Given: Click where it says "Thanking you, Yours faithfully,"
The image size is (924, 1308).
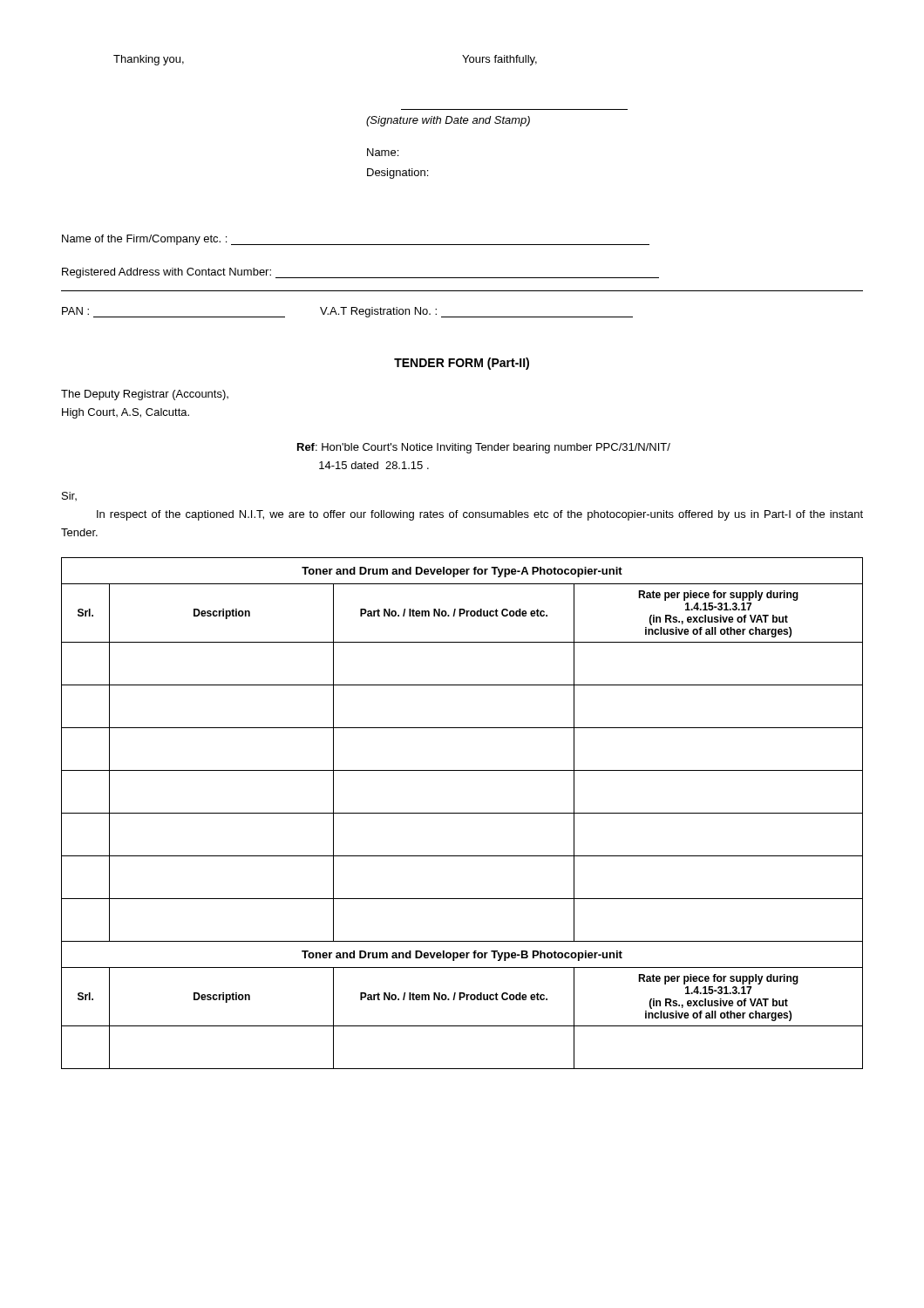Looking at the screenshot, I should (x=146, y=60).
